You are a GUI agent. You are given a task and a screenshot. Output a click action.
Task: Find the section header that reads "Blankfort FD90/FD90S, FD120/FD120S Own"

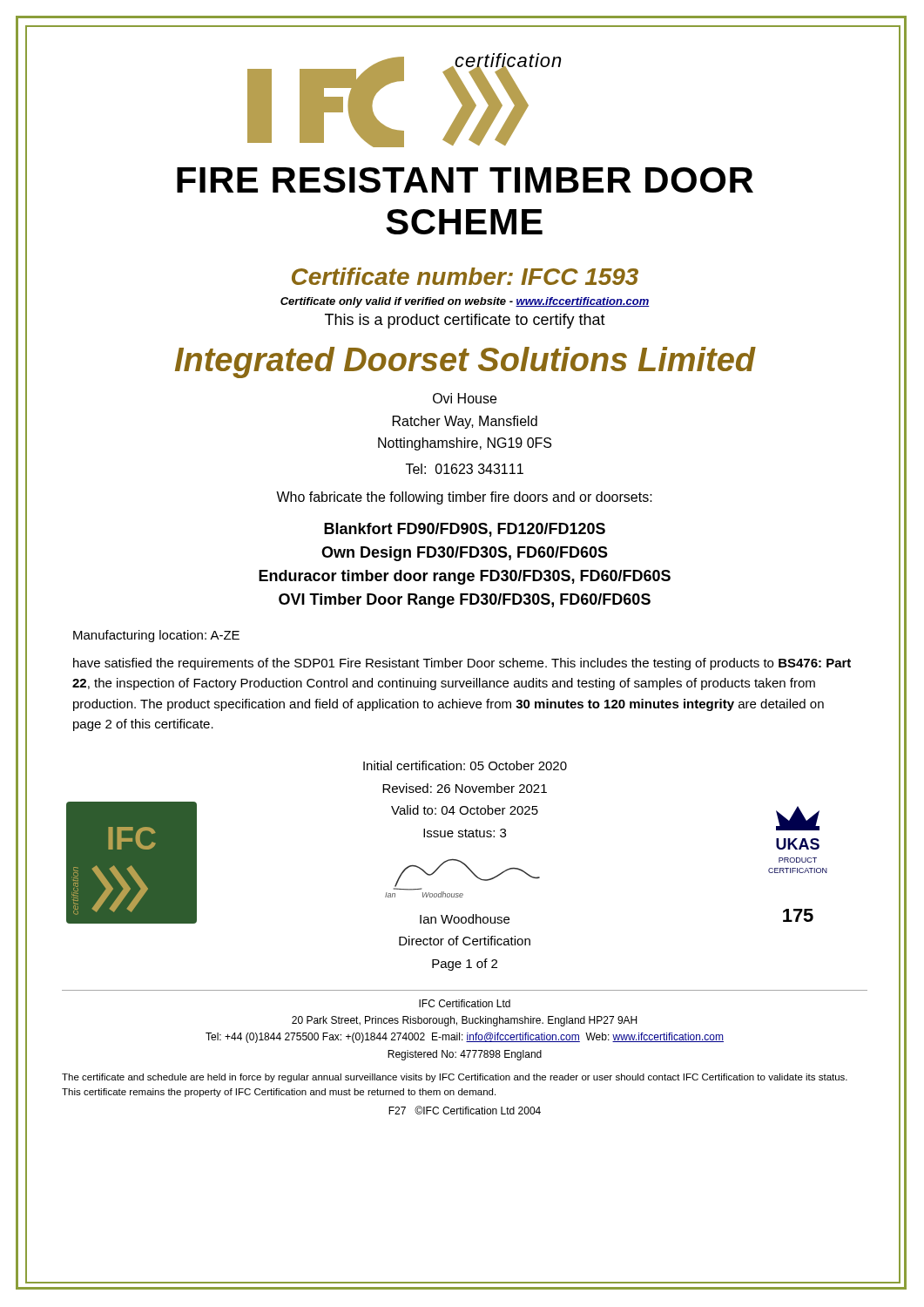465,564
